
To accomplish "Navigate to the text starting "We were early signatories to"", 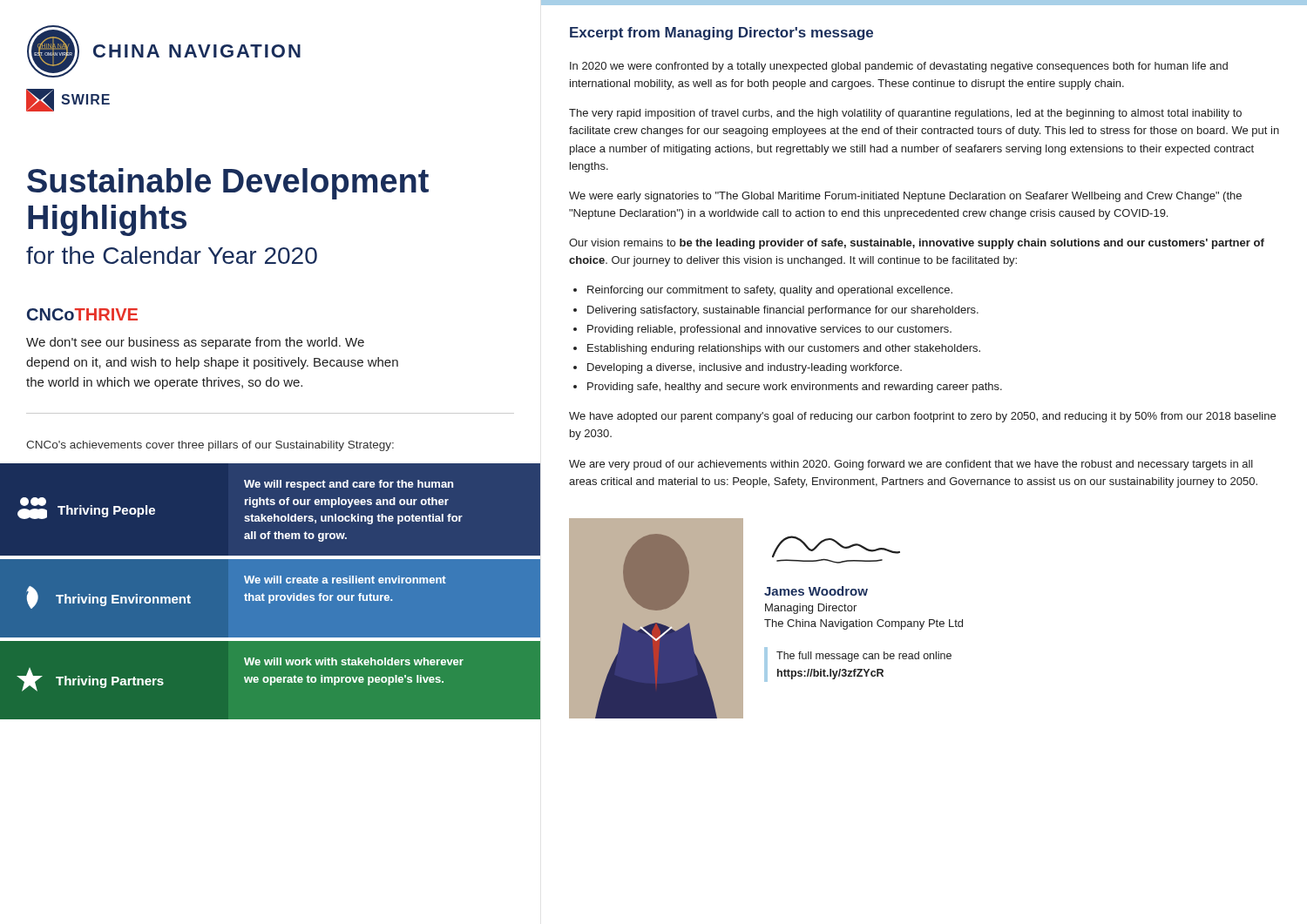I will tap(924, 205).
